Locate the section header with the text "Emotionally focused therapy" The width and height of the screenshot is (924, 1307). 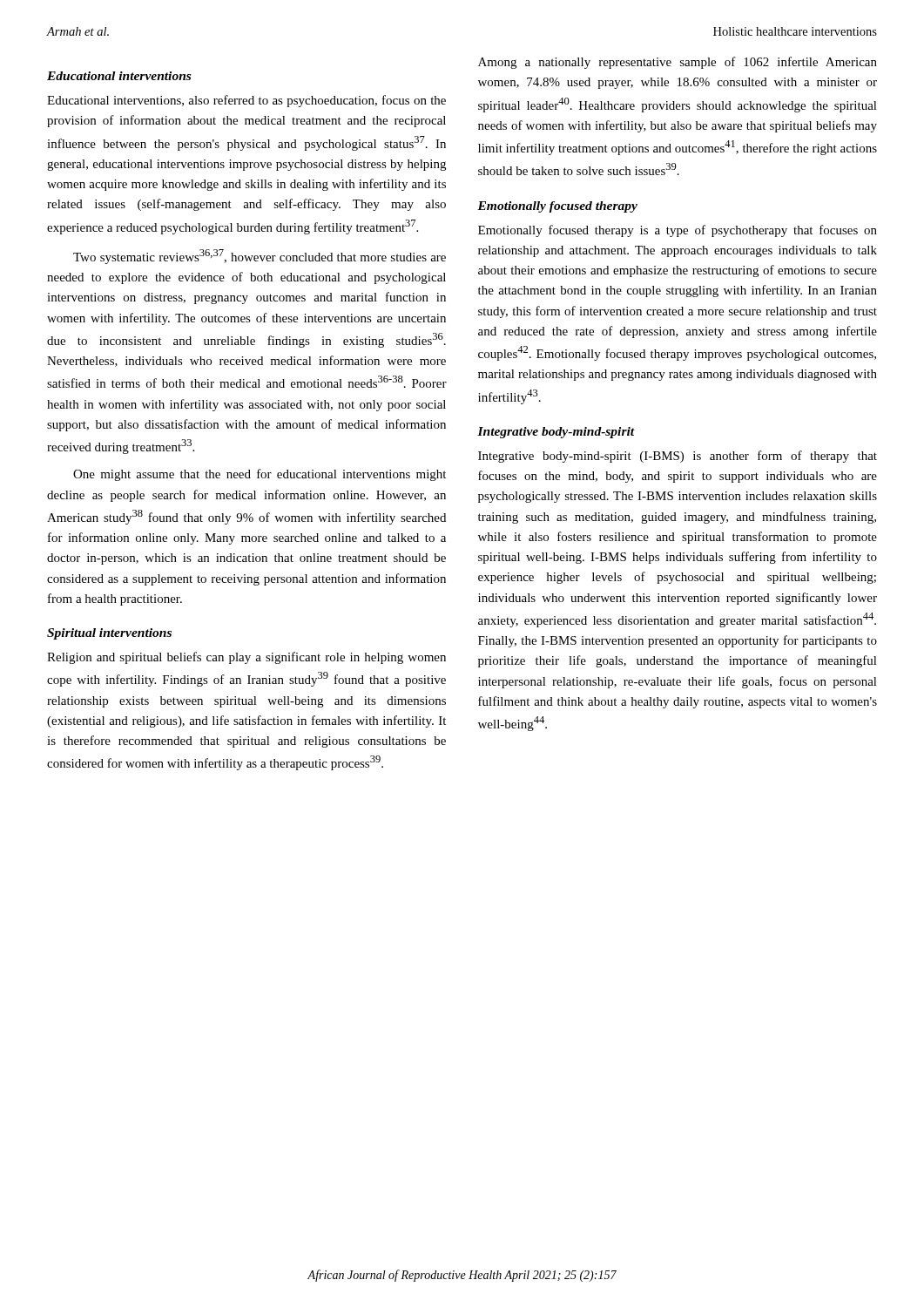pyautogui.click(x=558, y=205)
